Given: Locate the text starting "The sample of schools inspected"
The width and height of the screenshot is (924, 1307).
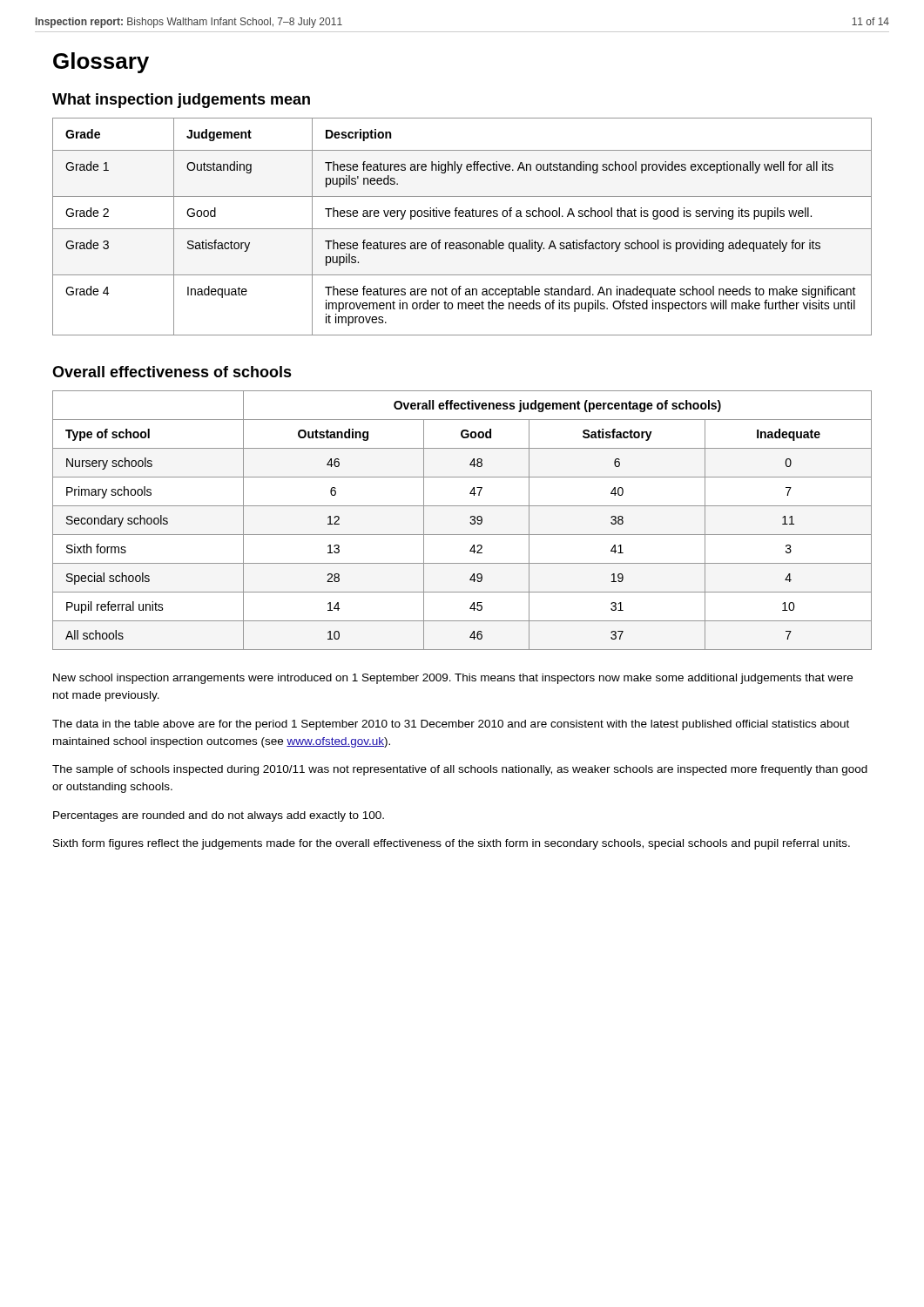Looking at the screenshot, I should point(460,778).
